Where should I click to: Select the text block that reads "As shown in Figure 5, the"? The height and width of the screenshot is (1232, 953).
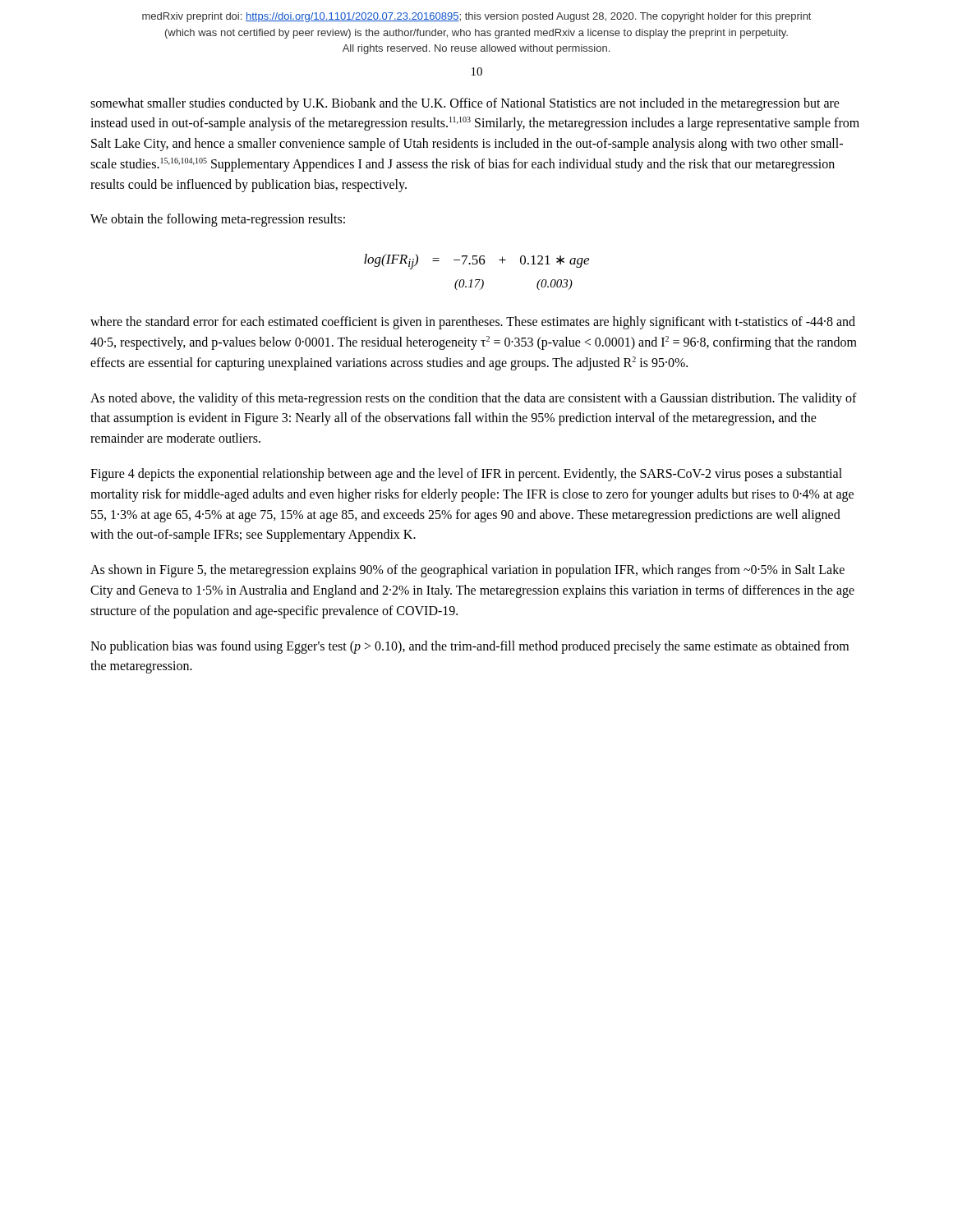click(x=472, y=590)
